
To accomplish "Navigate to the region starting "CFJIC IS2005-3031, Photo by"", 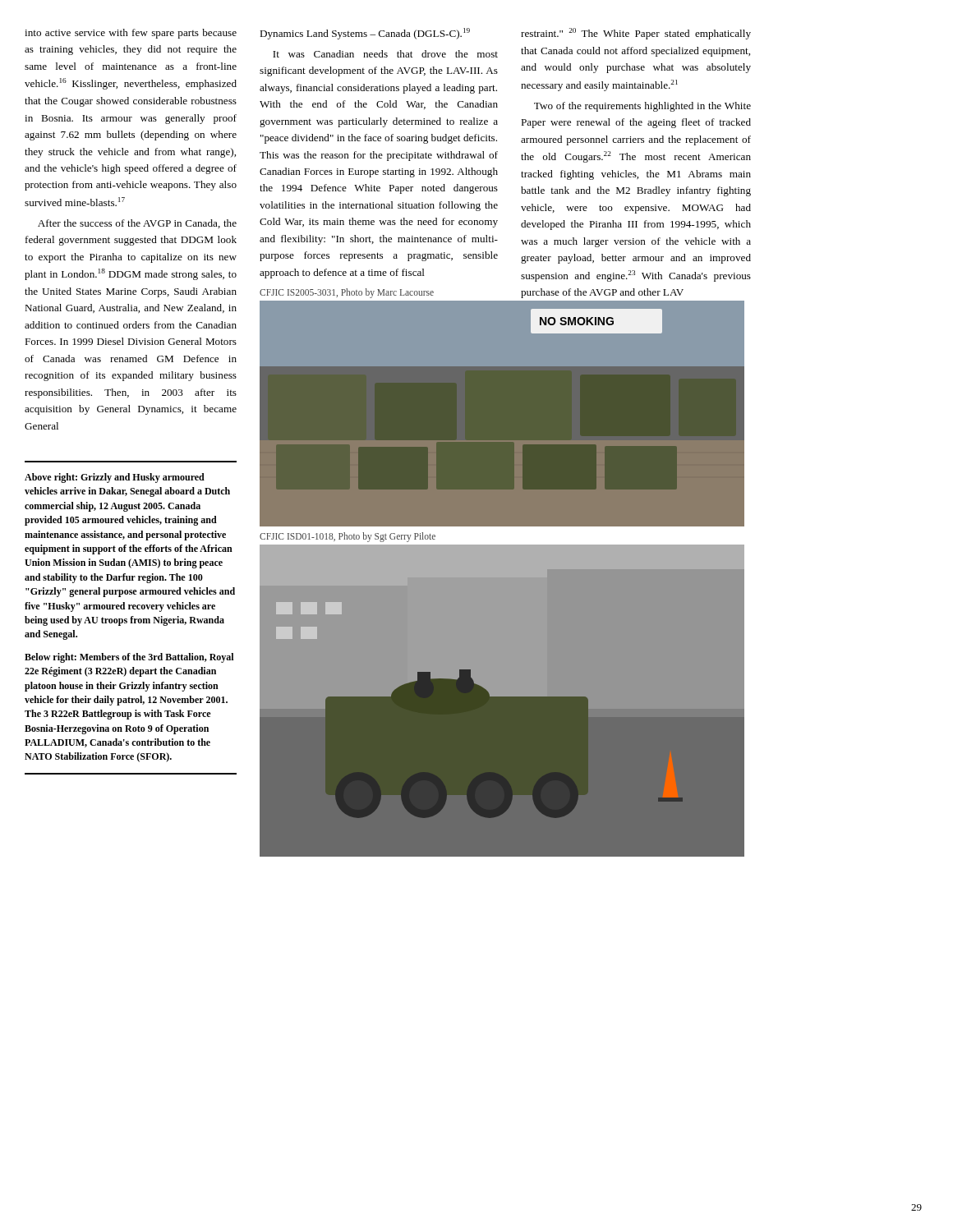I will coord(347,293).
